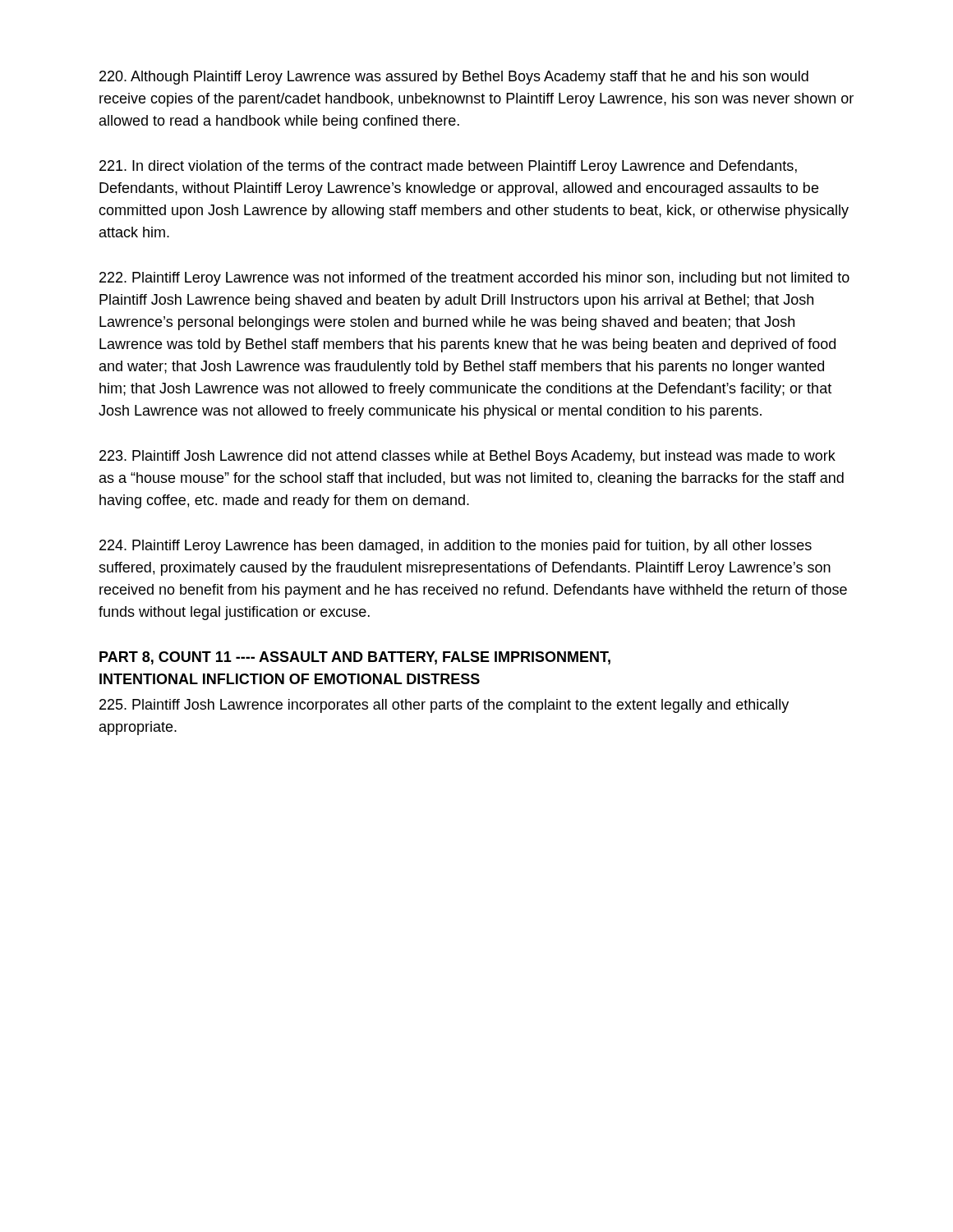Locate the text block that reads "Plaintiff Leroy Lawrence was"
This screenshot has width=953, height=1232.
474,344
